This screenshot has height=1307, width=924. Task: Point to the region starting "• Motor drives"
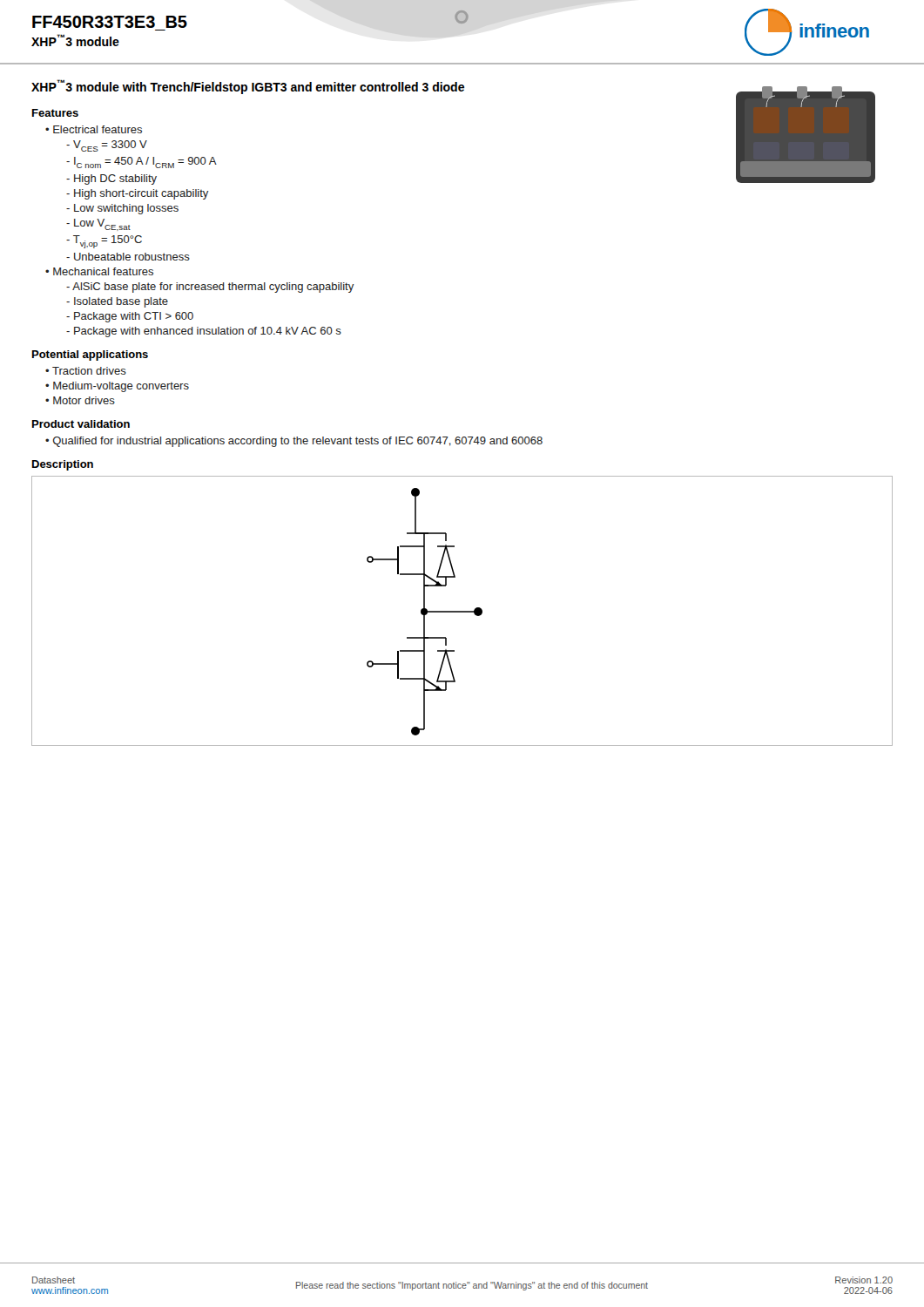[80, 400]
